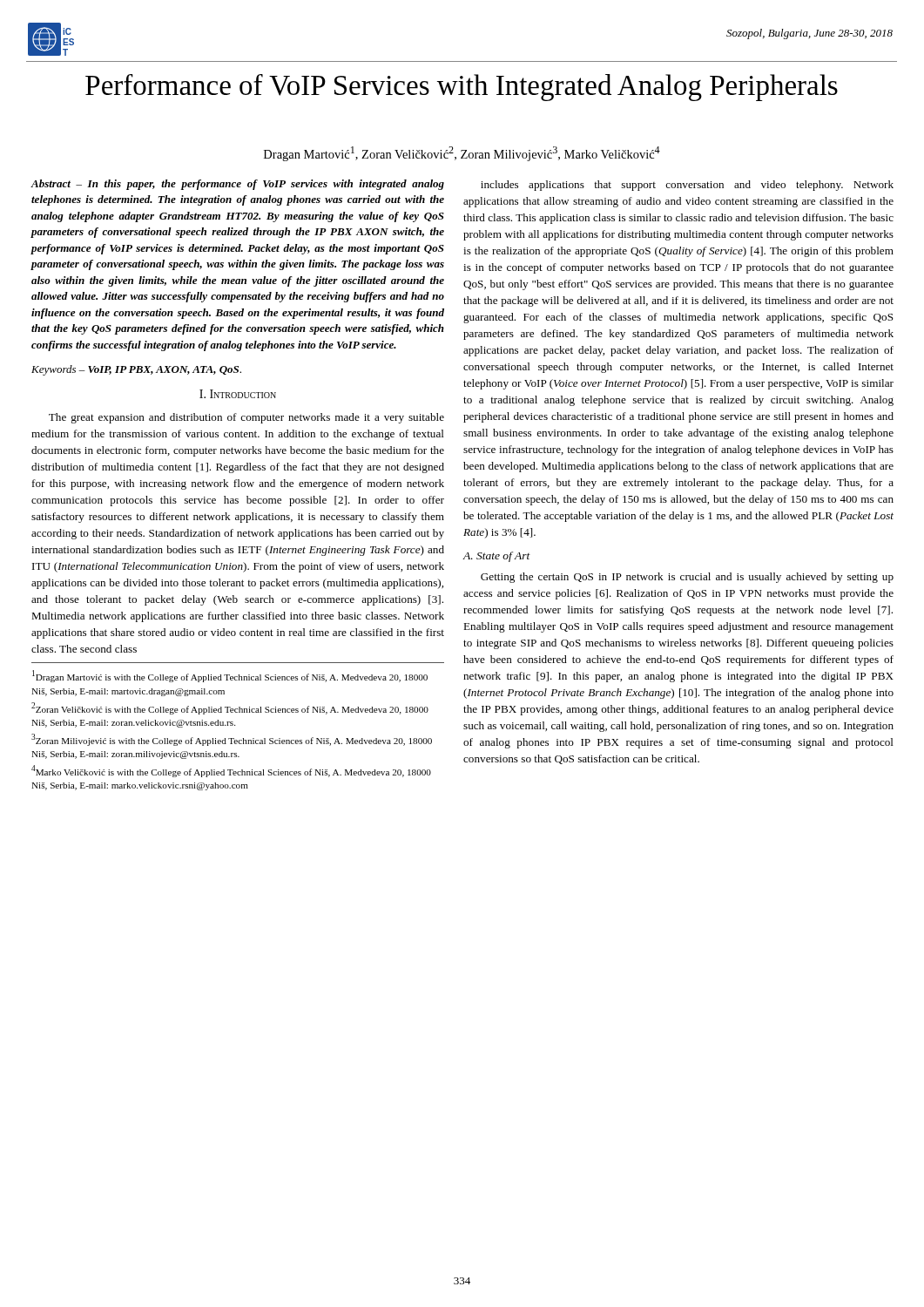Screen dimensions: 1307x924
Task: Find the text block with the text "Dragan Martović1, Zoran"
Action: [462, 152]
